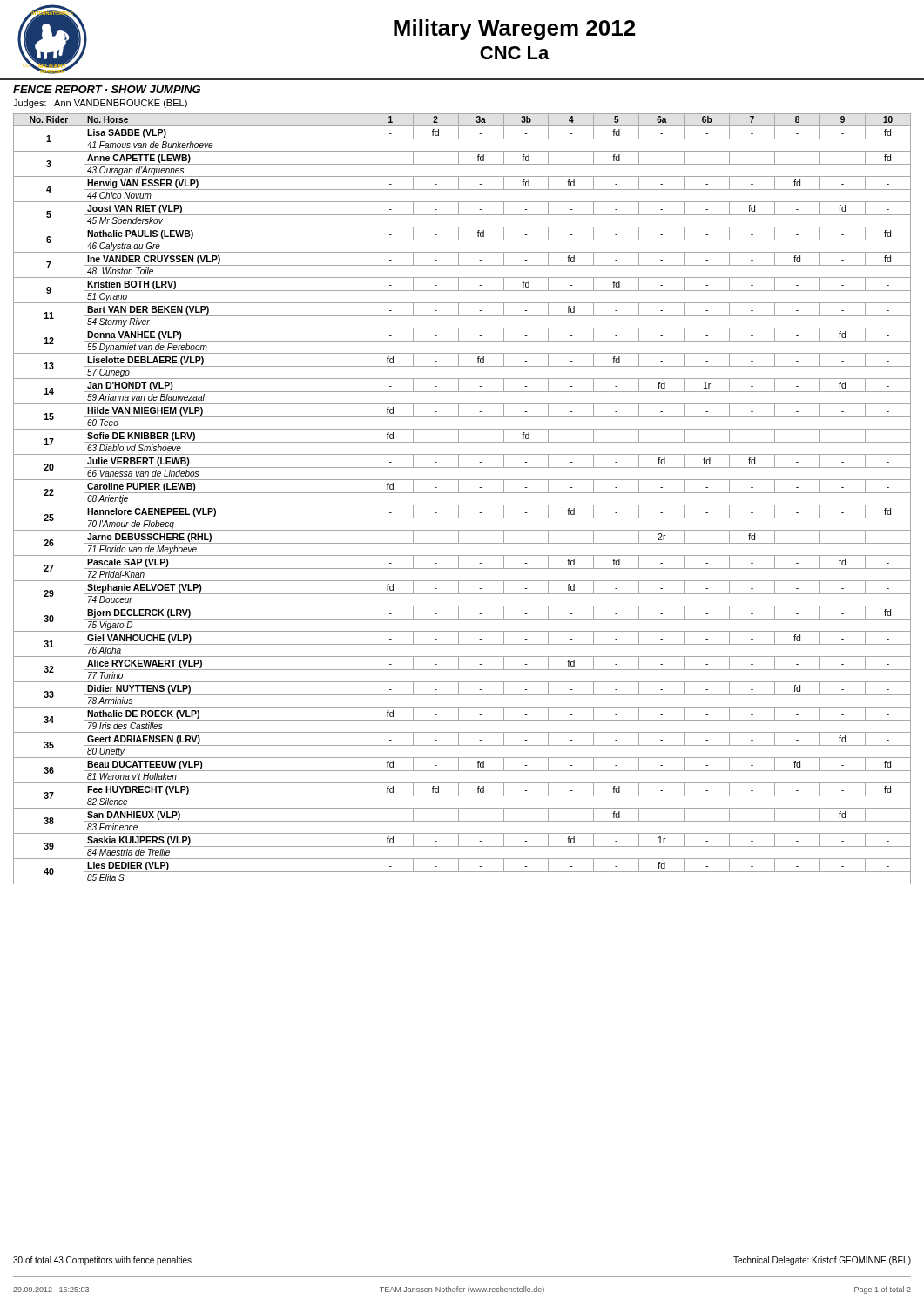Find the text block starting "FENCE REPORT ·"
This screenshot has height=1307, width=924.
click(x=107, y=89)
